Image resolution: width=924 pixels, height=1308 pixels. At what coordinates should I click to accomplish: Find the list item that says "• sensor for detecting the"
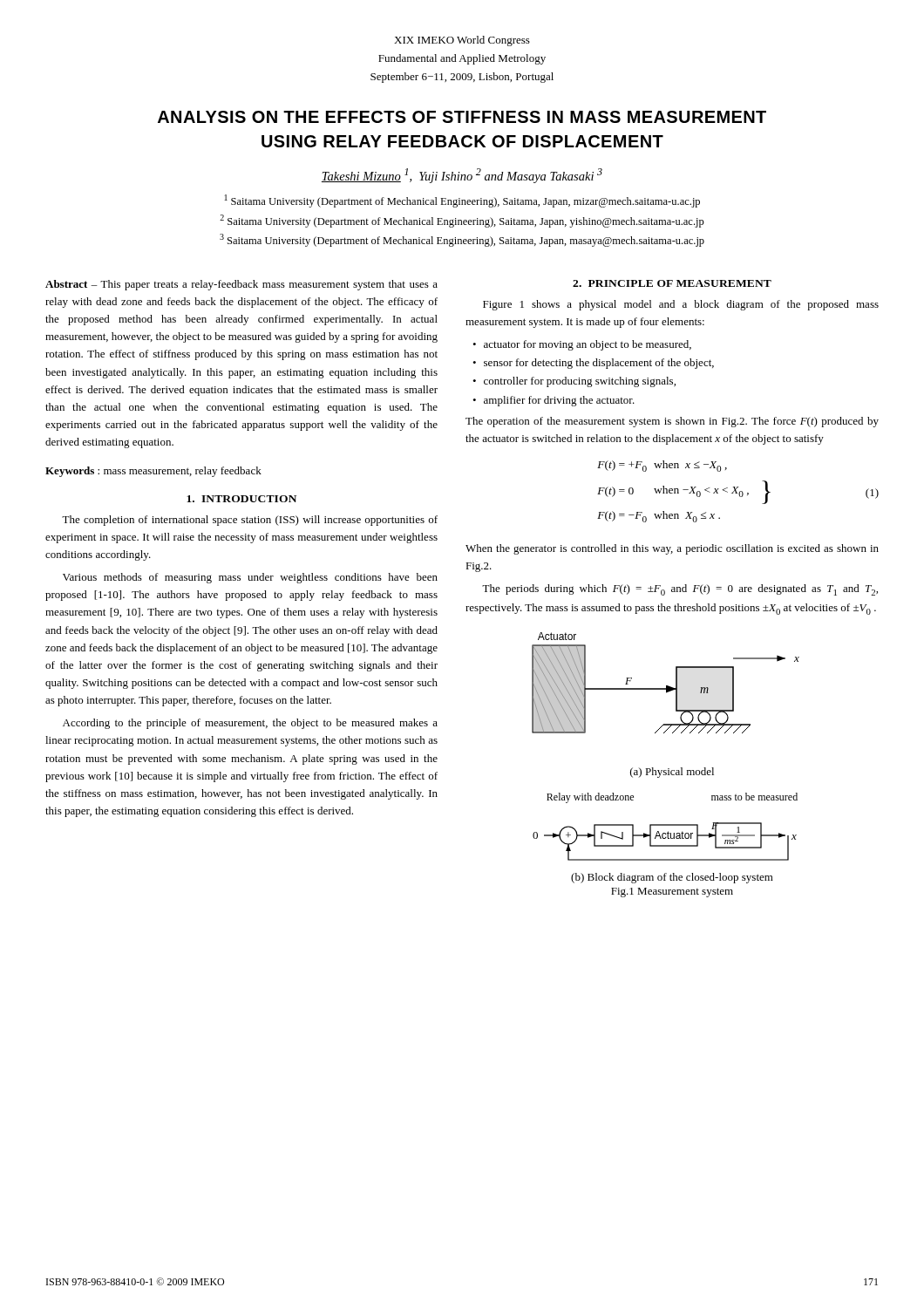tap(593, 363)
